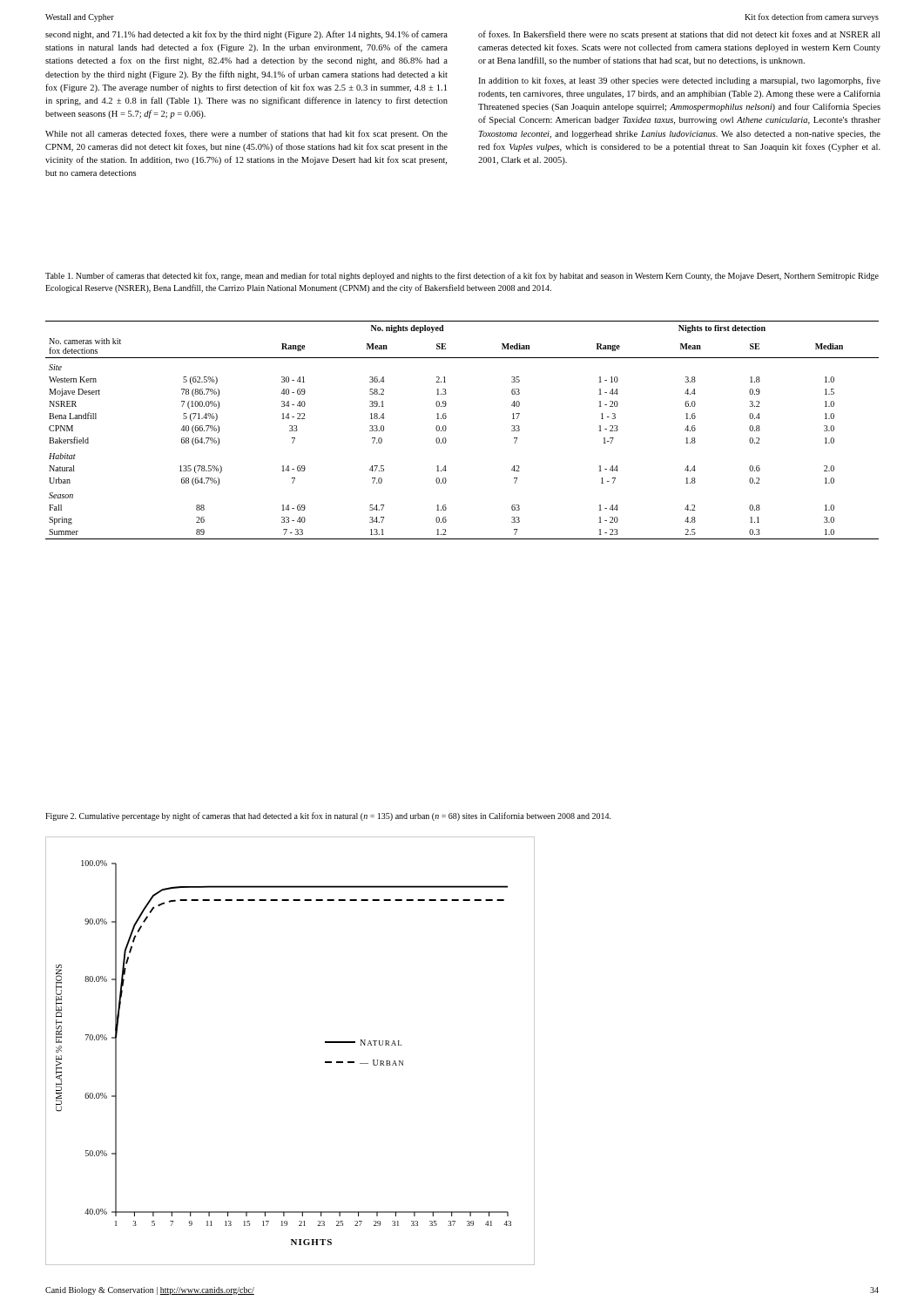Select the table that reads "1 - 23"
The image size is (924, 1307).
coord(462,430)
